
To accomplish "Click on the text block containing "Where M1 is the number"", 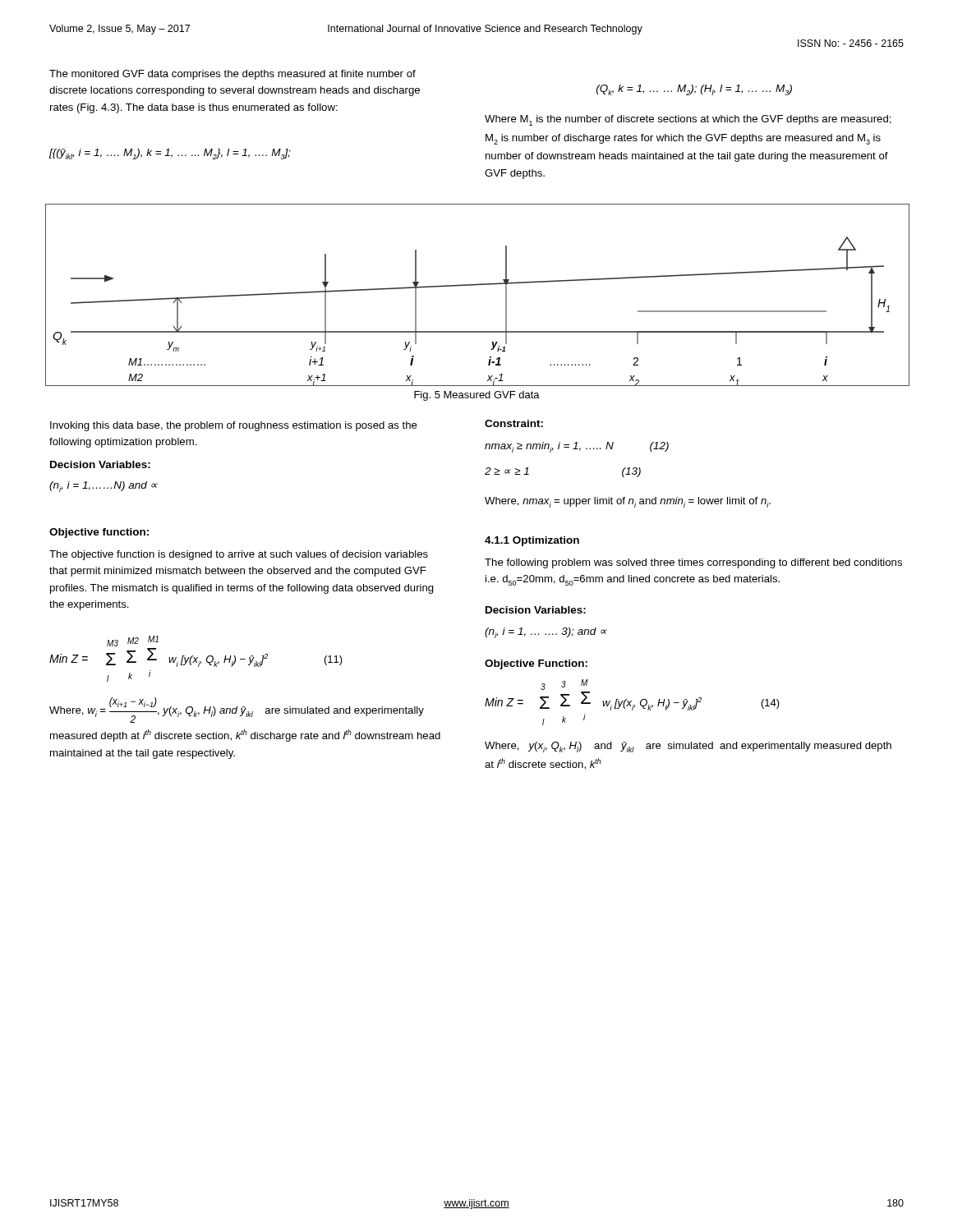I will click(x=688, y=146).
